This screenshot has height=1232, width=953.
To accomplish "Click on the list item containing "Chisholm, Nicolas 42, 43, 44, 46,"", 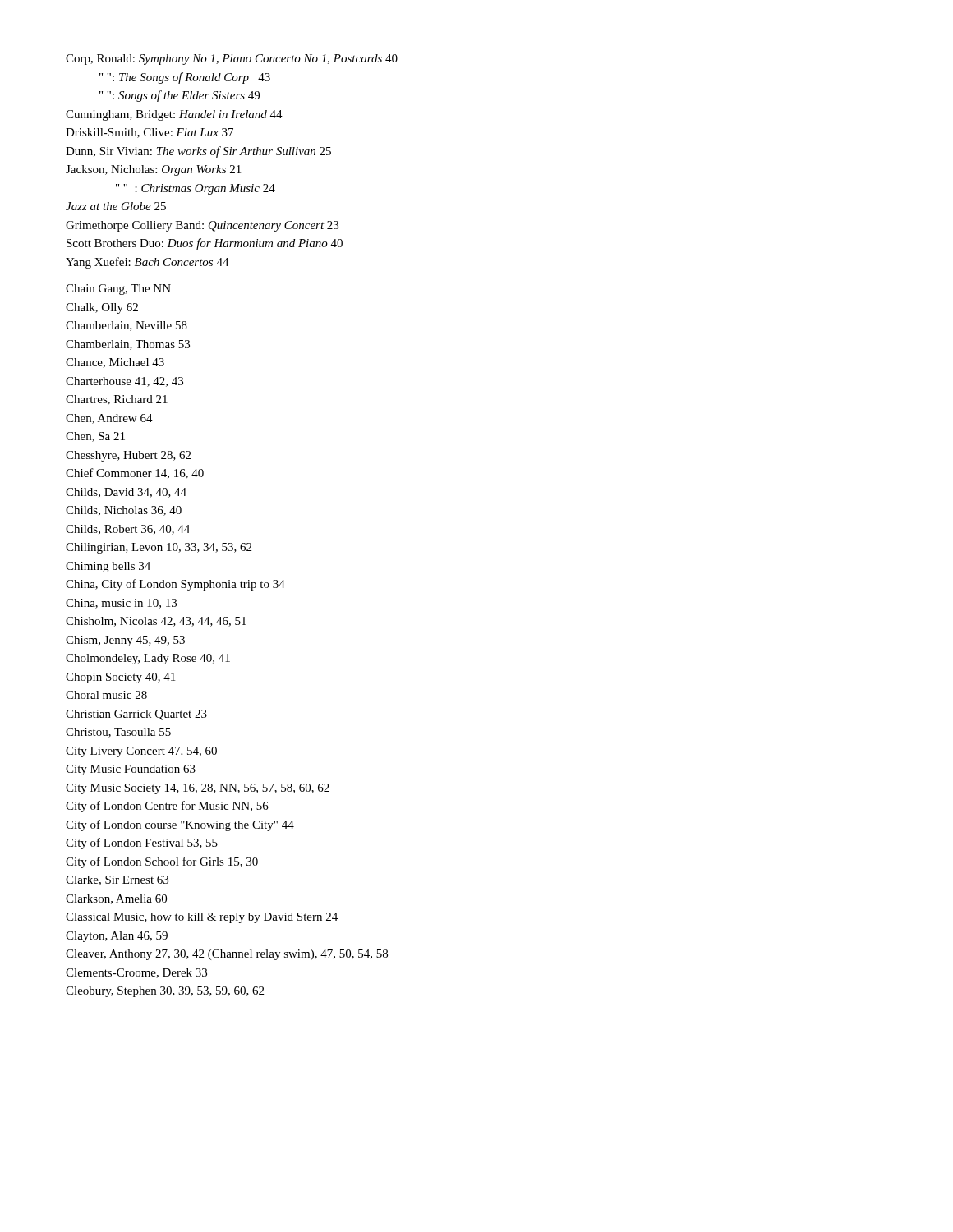I will coord(156,621).
